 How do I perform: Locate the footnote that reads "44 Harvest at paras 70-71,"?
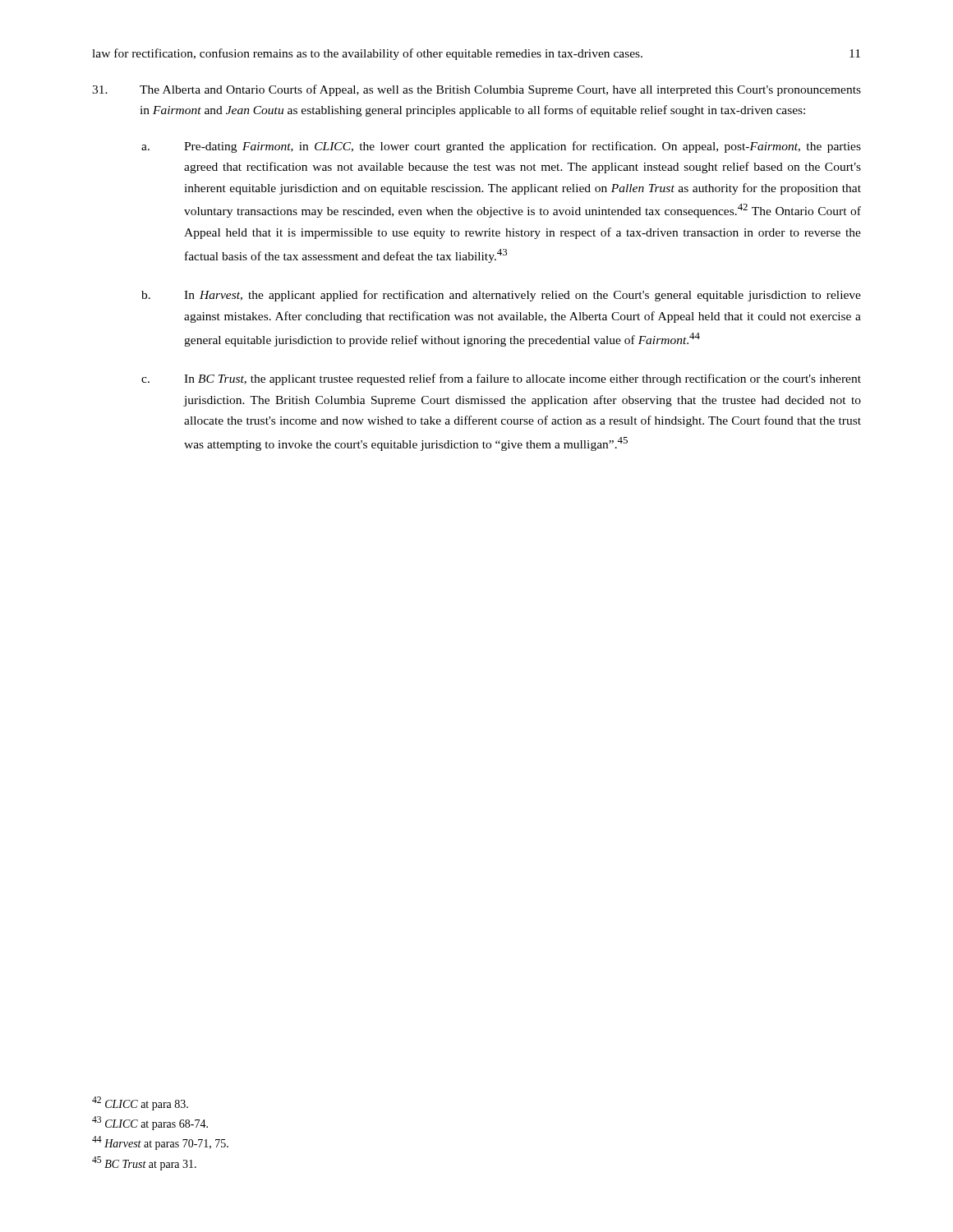click(x=161, y=1142)
